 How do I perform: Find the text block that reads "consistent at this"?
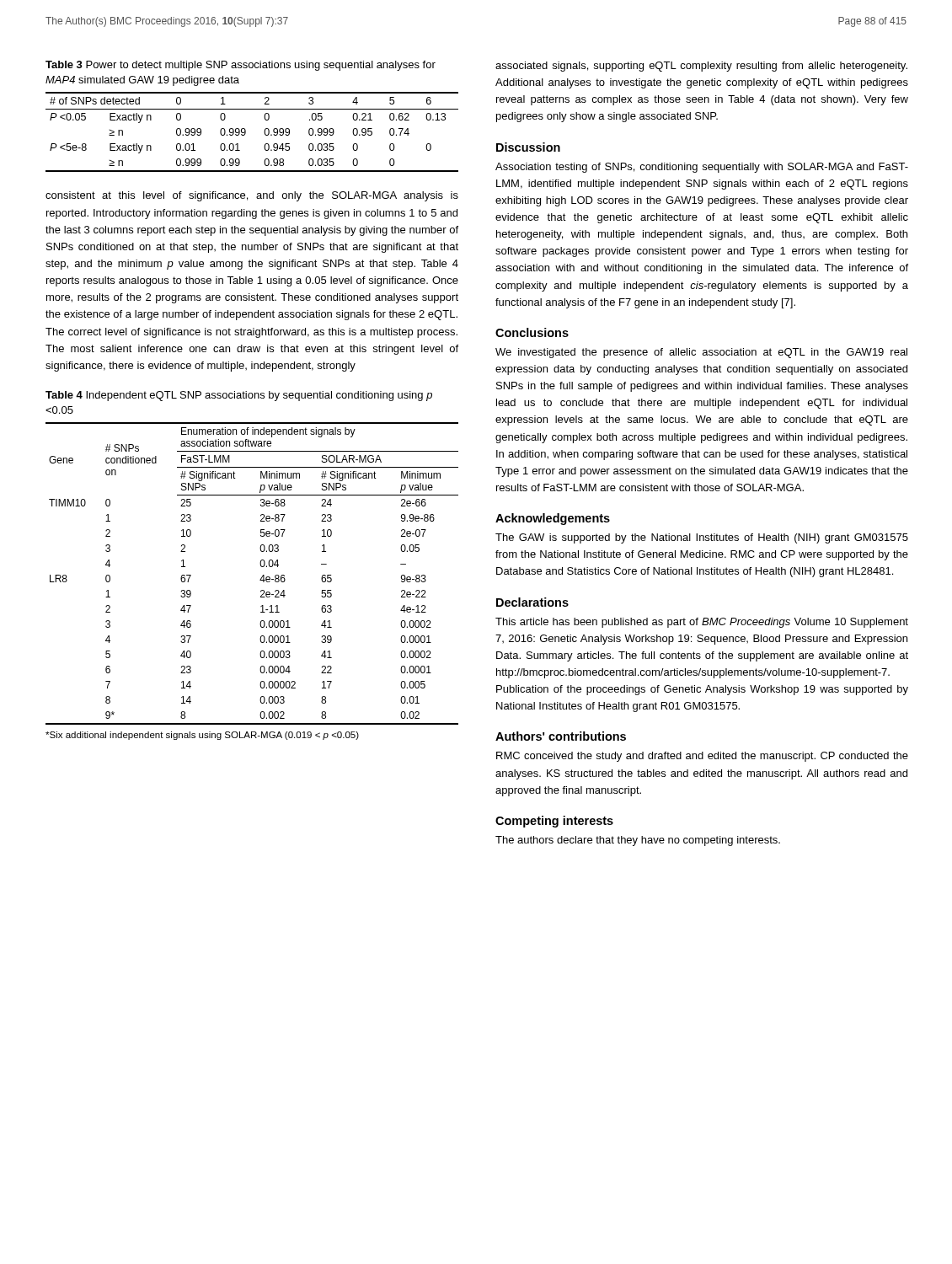click(x=252, y=280)
